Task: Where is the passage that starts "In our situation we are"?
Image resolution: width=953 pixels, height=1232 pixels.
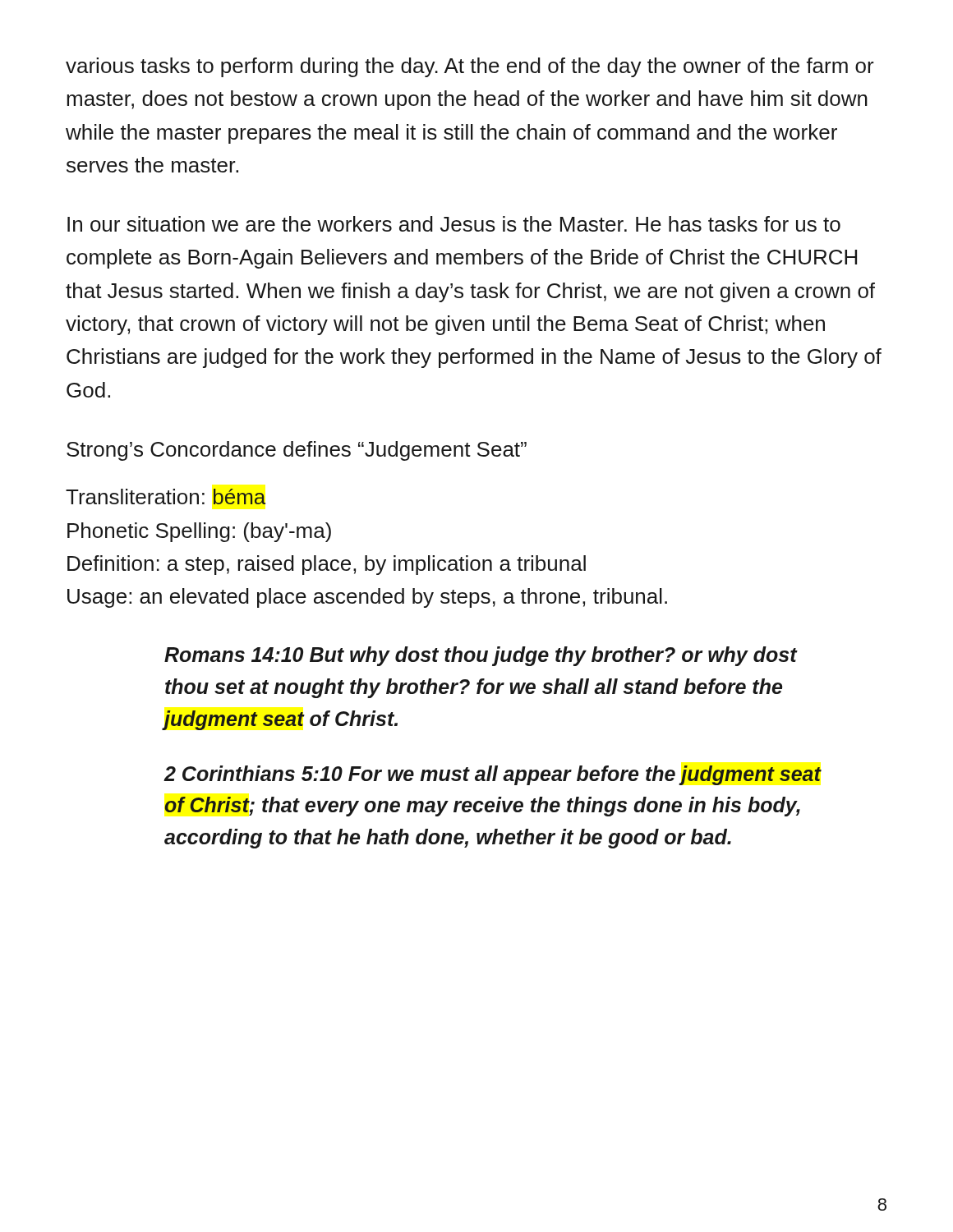Action: [474, 307]
